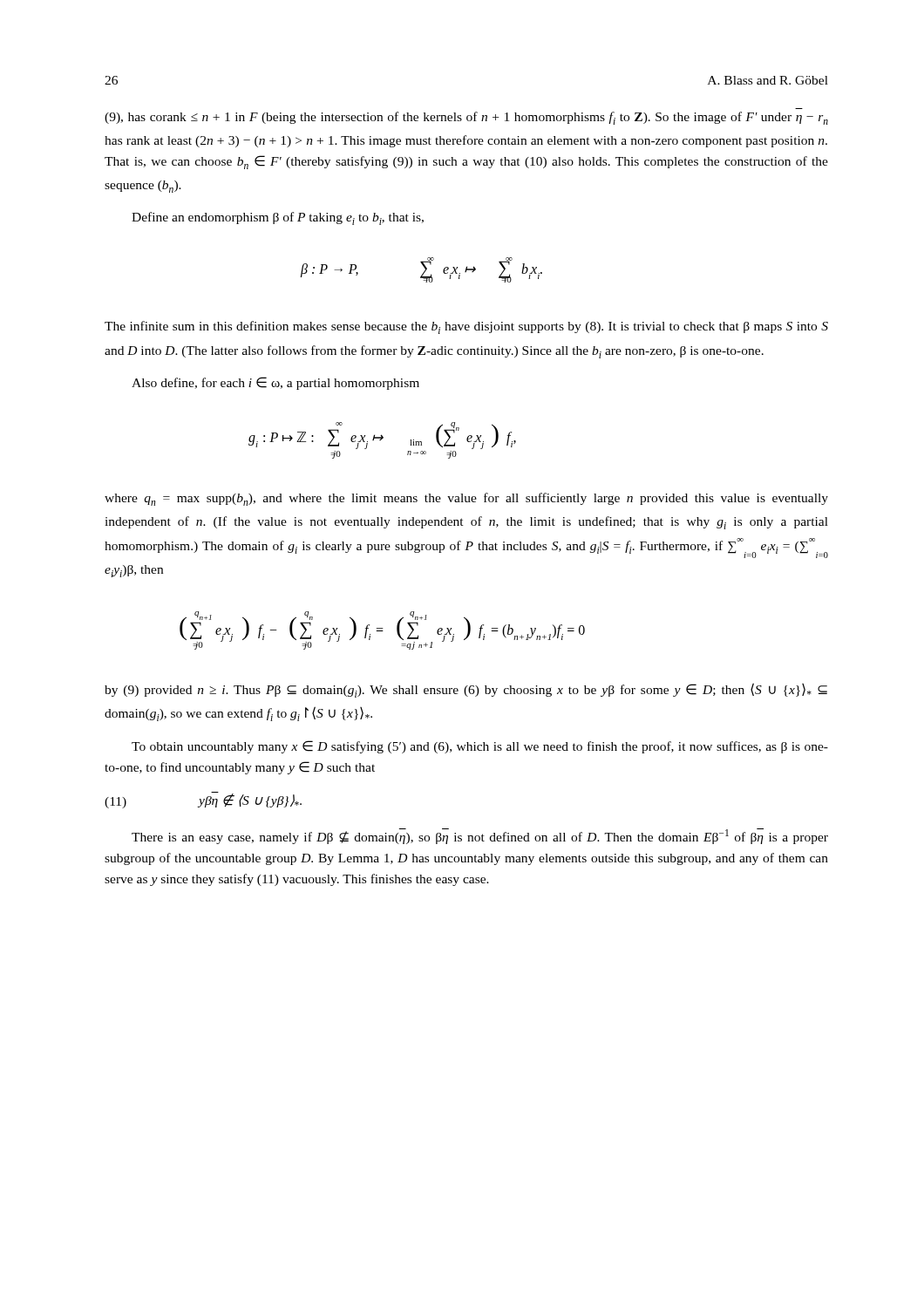Navigate to the region starting "The infinite sum in"

[x=466, y=340]
